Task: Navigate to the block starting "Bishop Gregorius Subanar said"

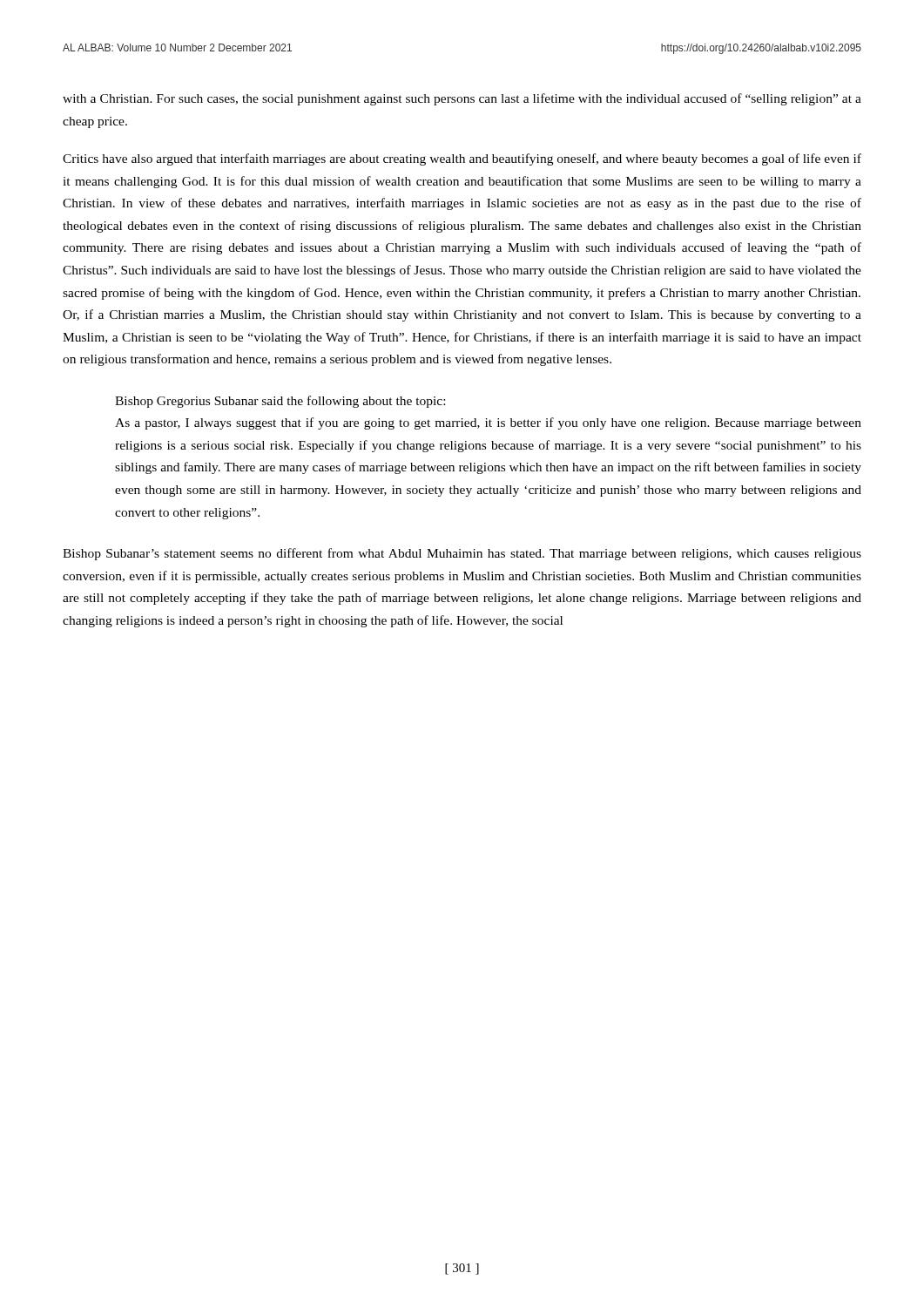Action: (x=488, y=456)
